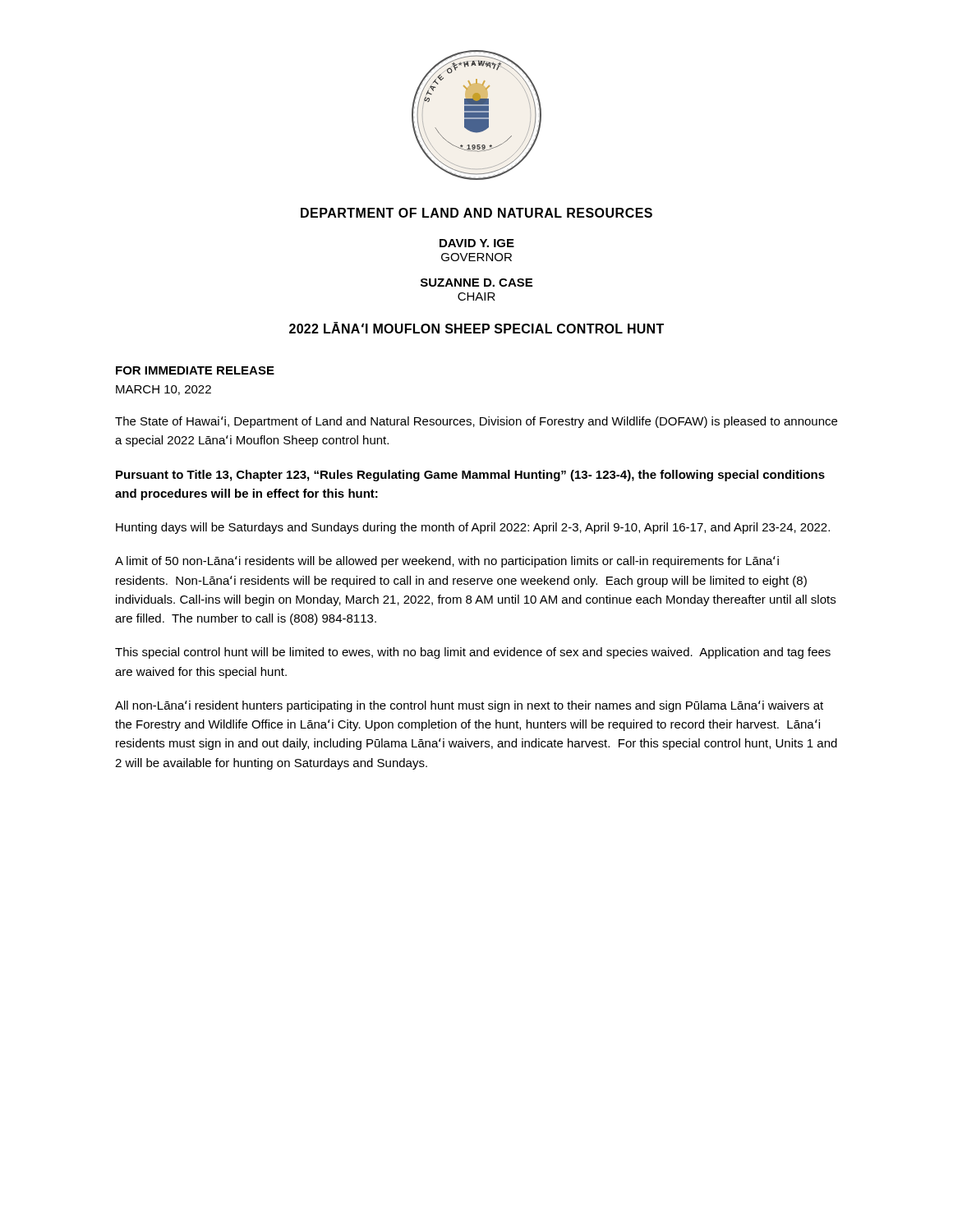Image resolution: width=953 pixels, height=1232 pixels.
Task: Locate the element starting "DAVID Y. IGE GOVERNOR"
Action: [x=476, y=250]
